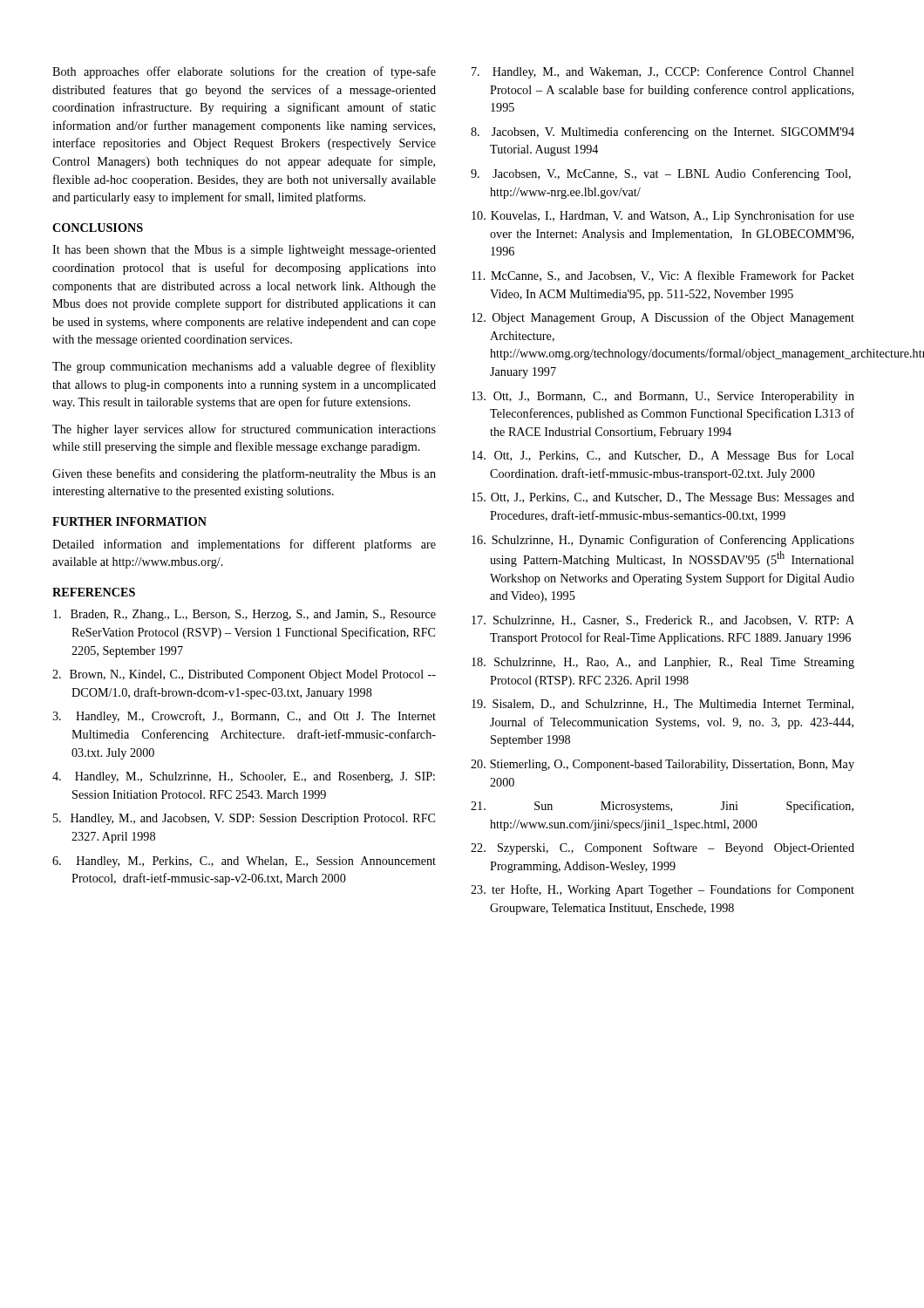Click on the text starting "16. Schulzrinne, H., Dynamic Configuration"
Screen dimensions: 1308x924
tap(662, 568)
